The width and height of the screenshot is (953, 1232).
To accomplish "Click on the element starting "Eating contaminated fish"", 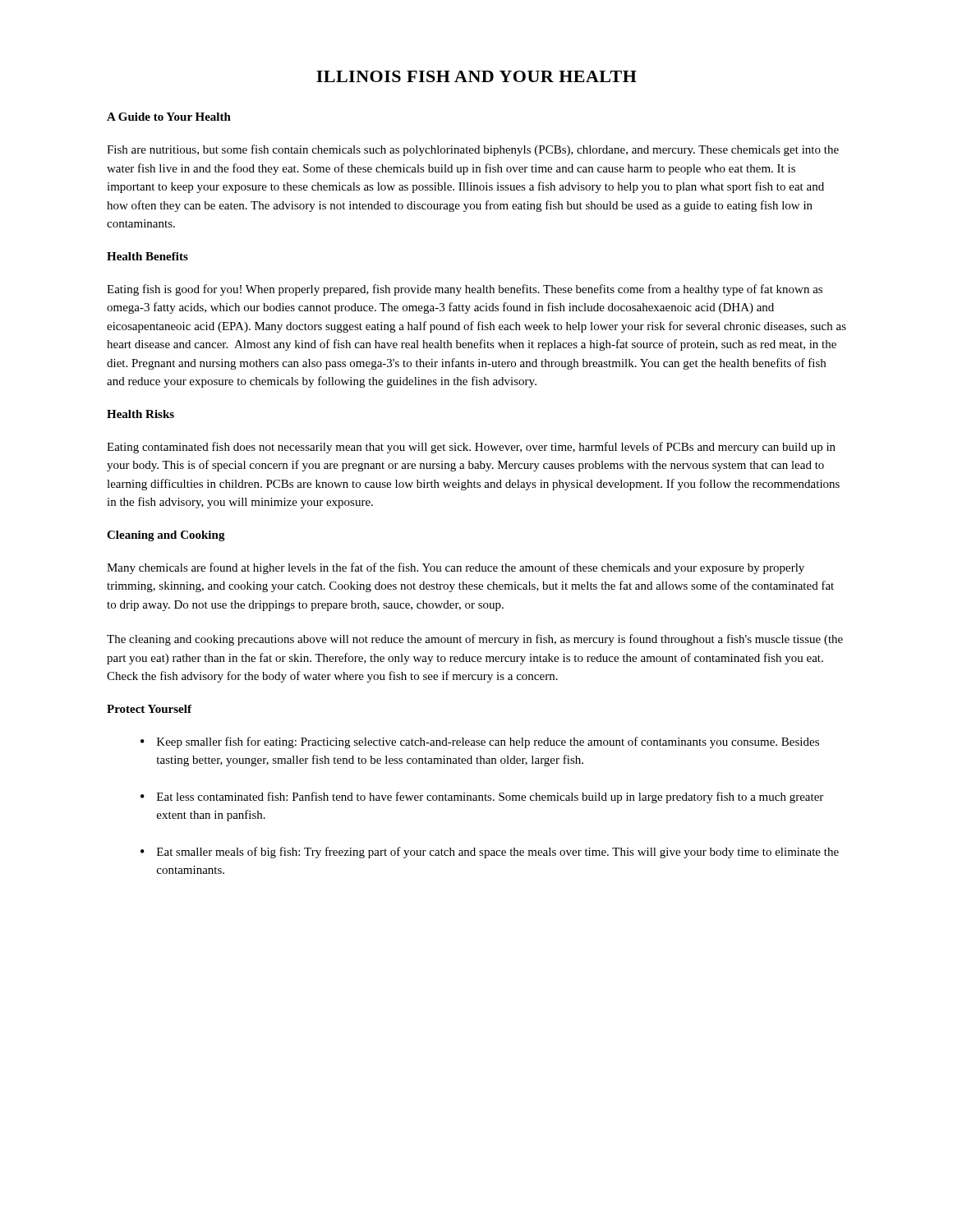I will tap(476, 474).
